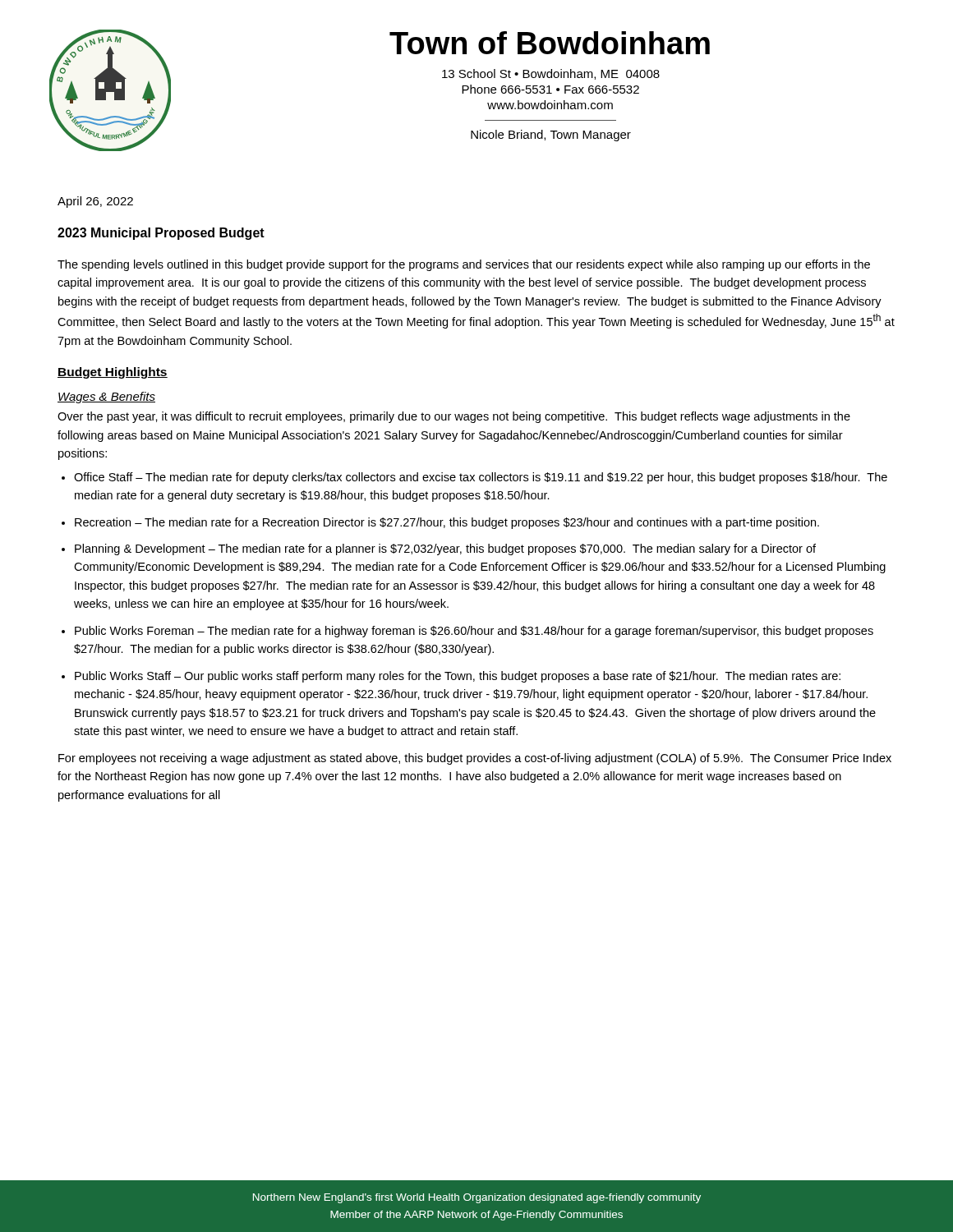Locate the element starting "Wages & Benefits"
Viewport: 953px width, 1232px height.
pyautogui.click(x=106, y=398)
